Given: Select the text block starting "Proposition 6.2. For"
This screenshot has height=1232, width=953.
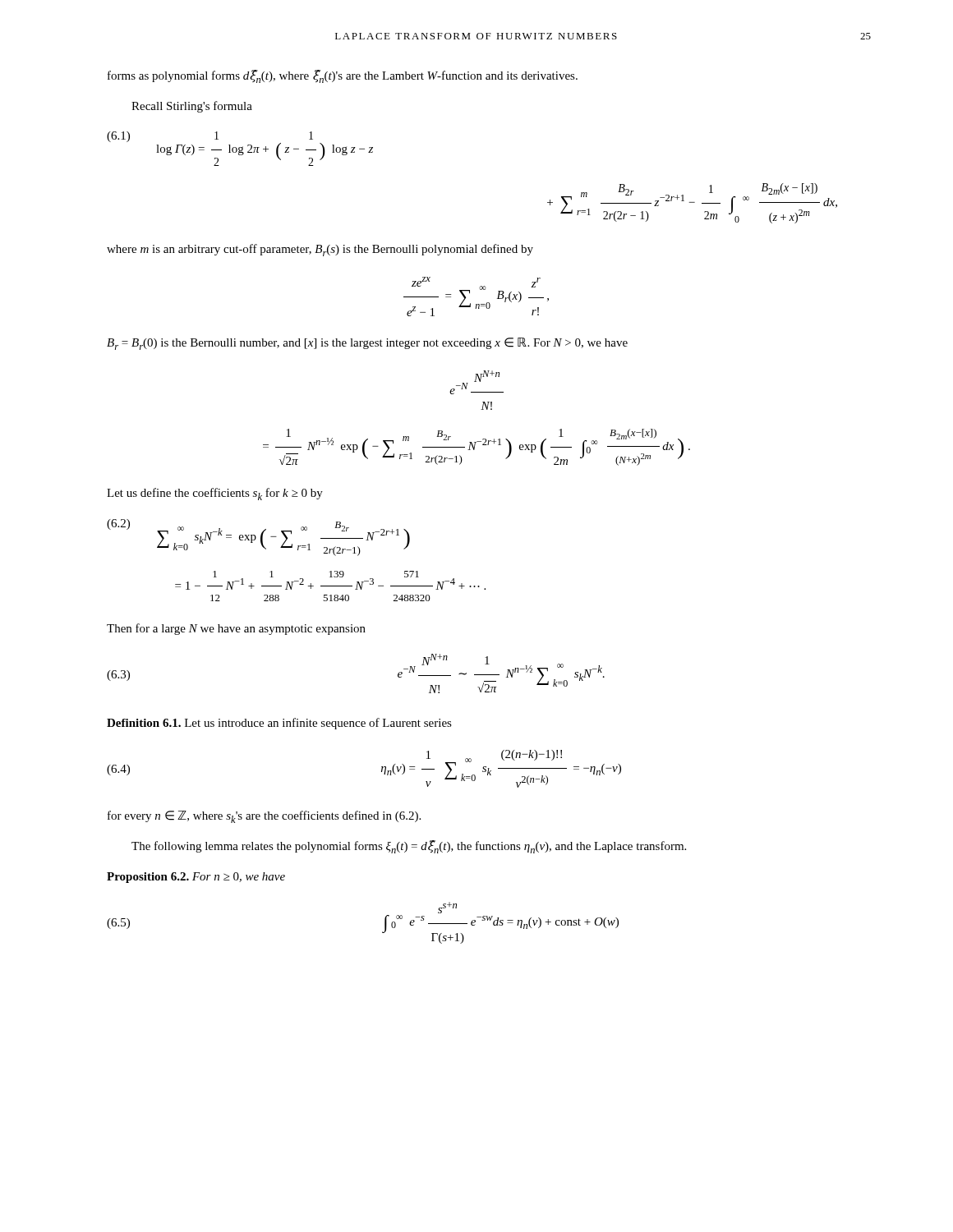Looking at the screenshot, I should point(196,876).
